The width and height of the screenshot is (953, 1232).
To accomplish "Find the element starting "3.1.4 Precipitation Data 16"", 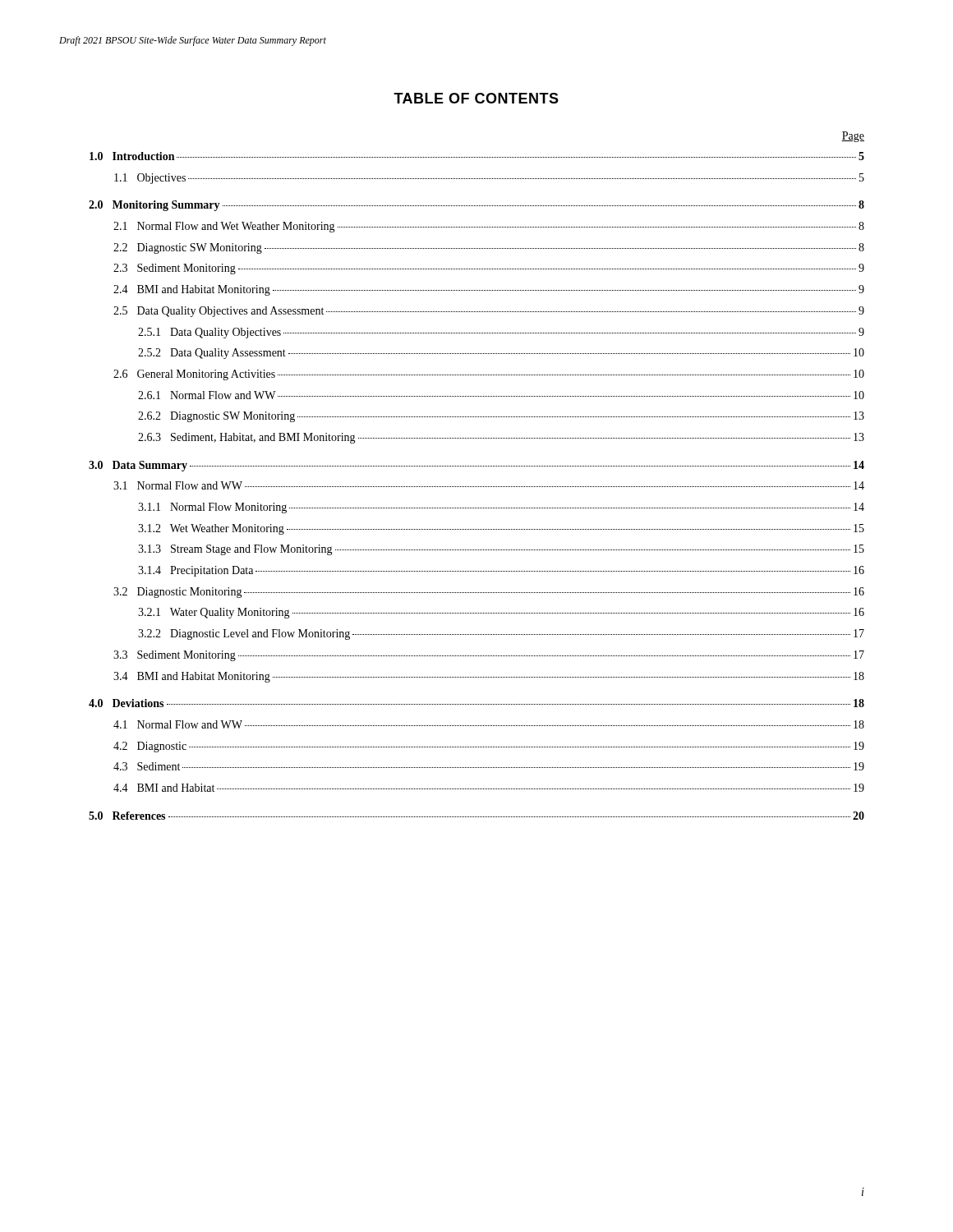I will click(501, 571).
